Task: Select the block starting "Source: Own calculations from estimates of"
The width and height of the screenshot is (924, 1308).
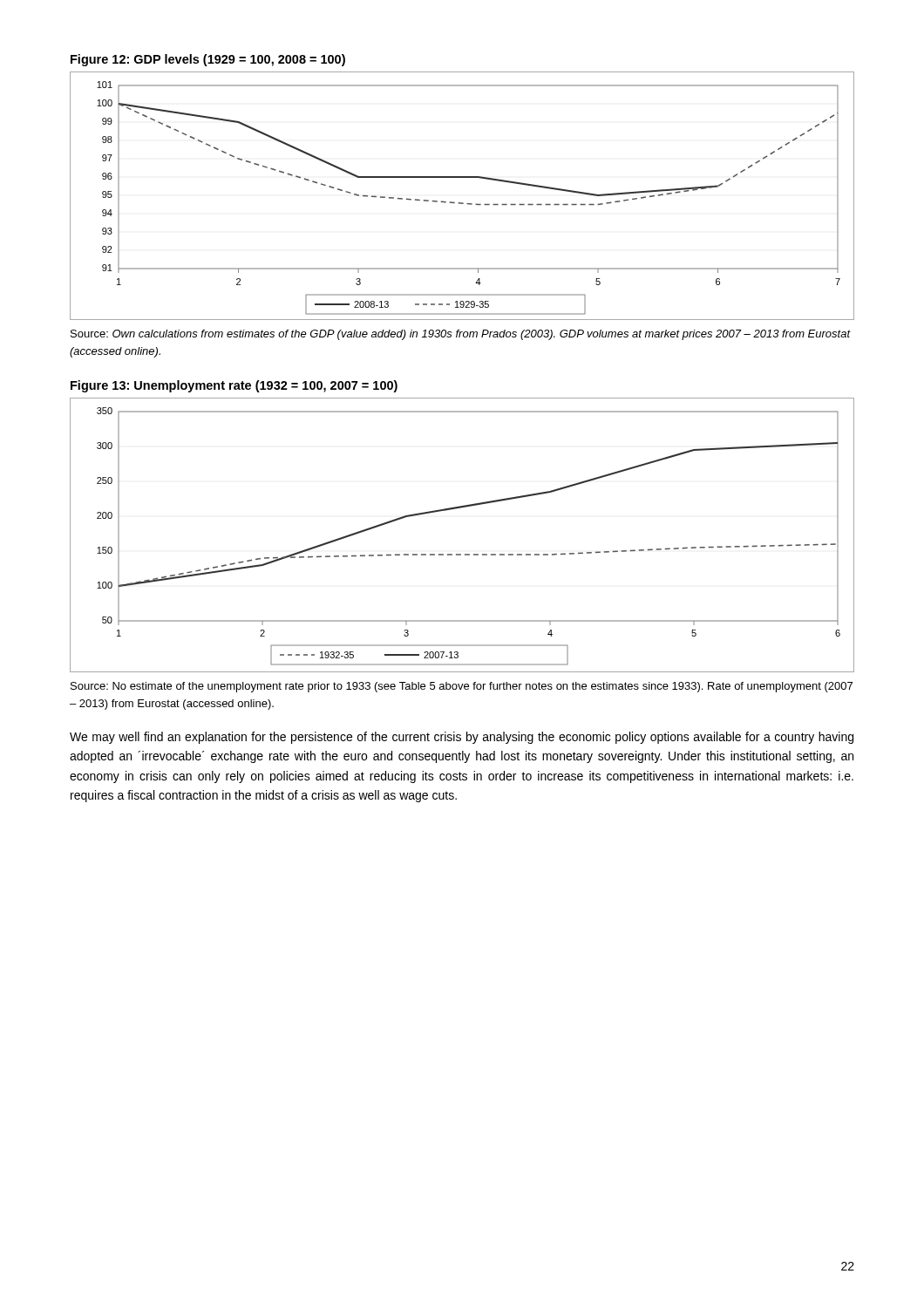Action: click(460, 342)
